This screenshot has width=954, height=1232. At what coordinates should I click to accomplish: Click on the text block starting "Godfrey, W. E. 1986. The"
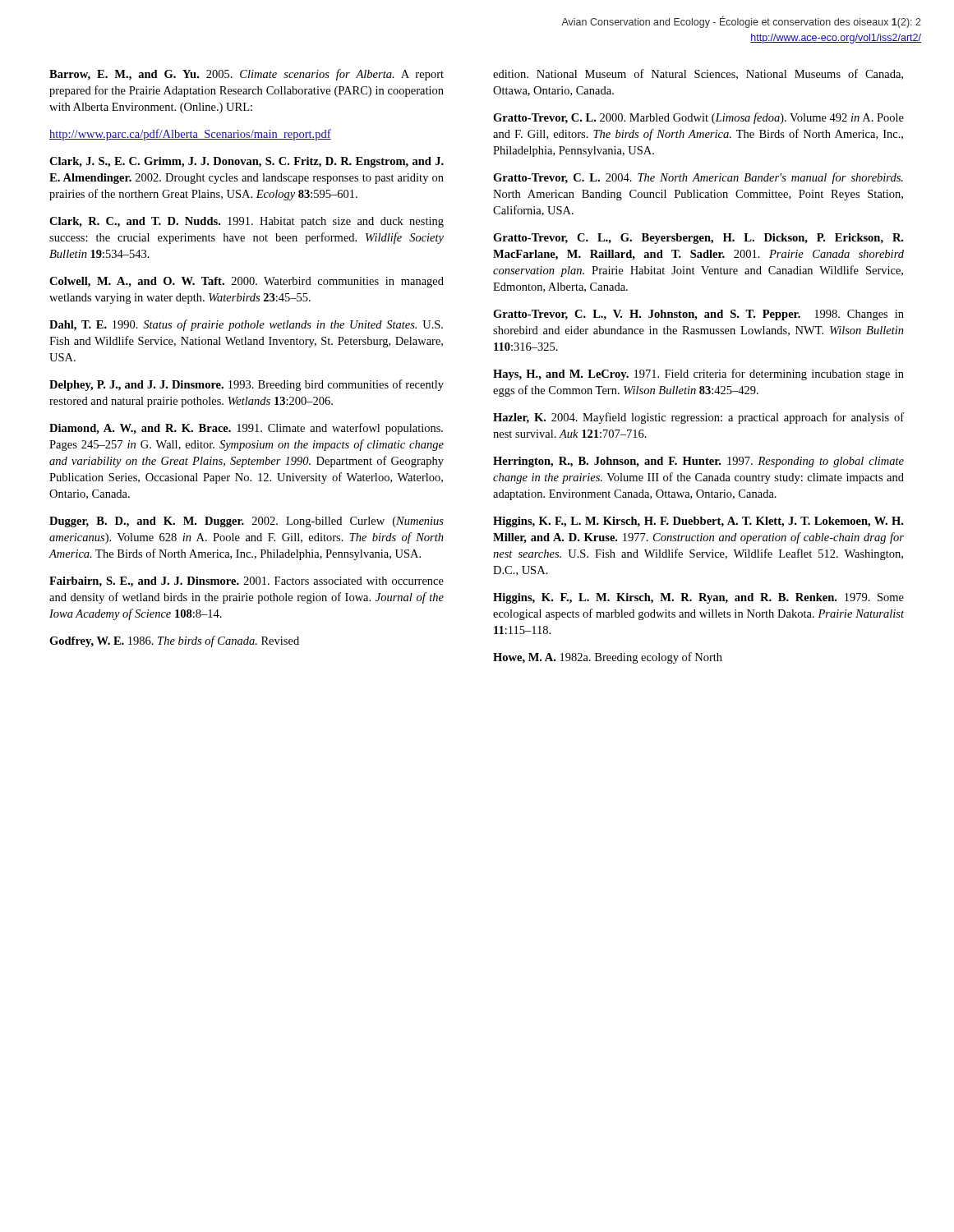tap(174, 641)
